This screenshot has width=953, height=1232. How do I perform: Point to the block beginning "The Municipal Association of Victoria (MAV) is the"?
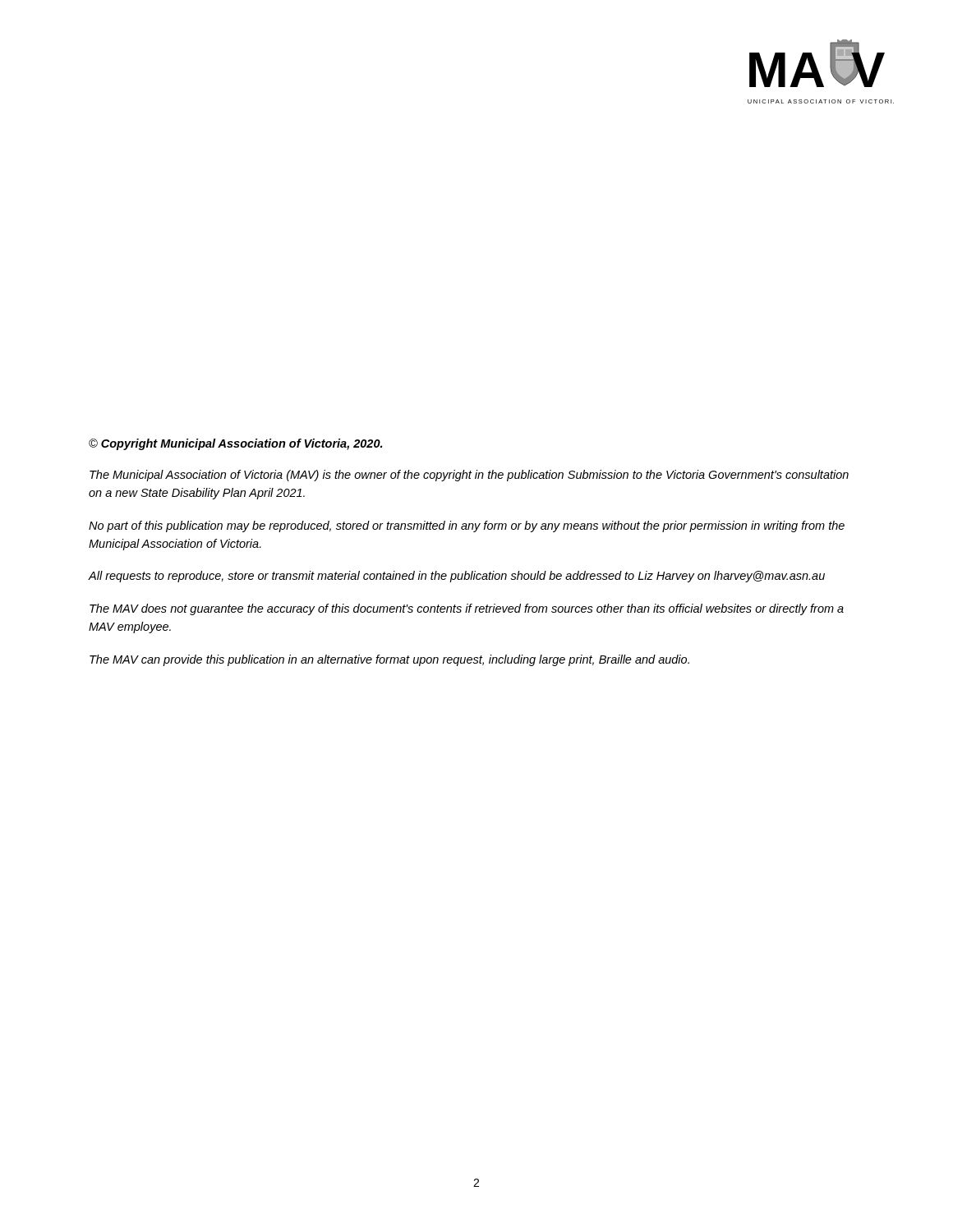click(469, 484)
